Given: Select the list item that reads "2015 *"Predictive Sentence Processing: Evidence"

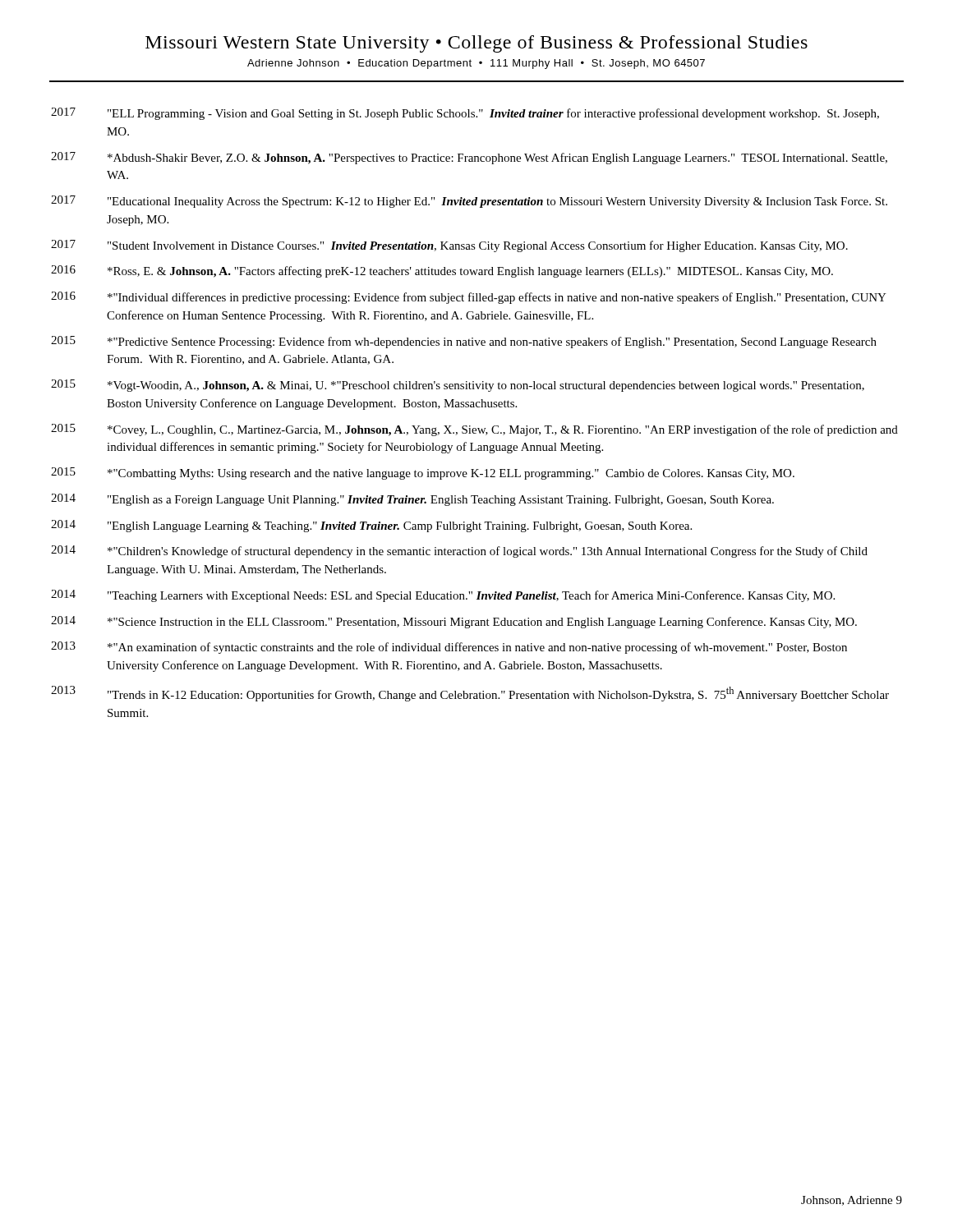Looking at the screenshot, I should (x=476, y=351).
